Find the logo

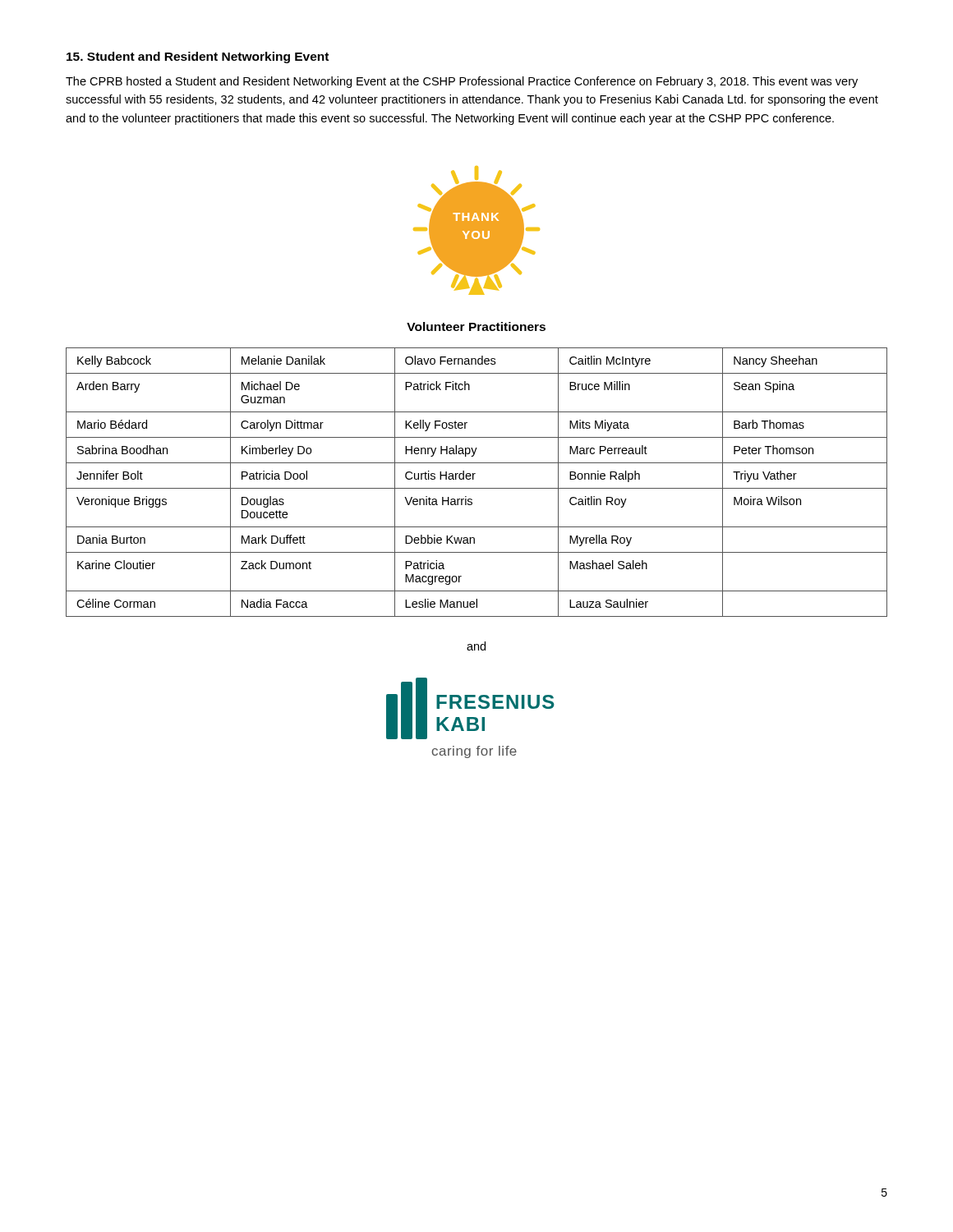click(x=476, y=719)
